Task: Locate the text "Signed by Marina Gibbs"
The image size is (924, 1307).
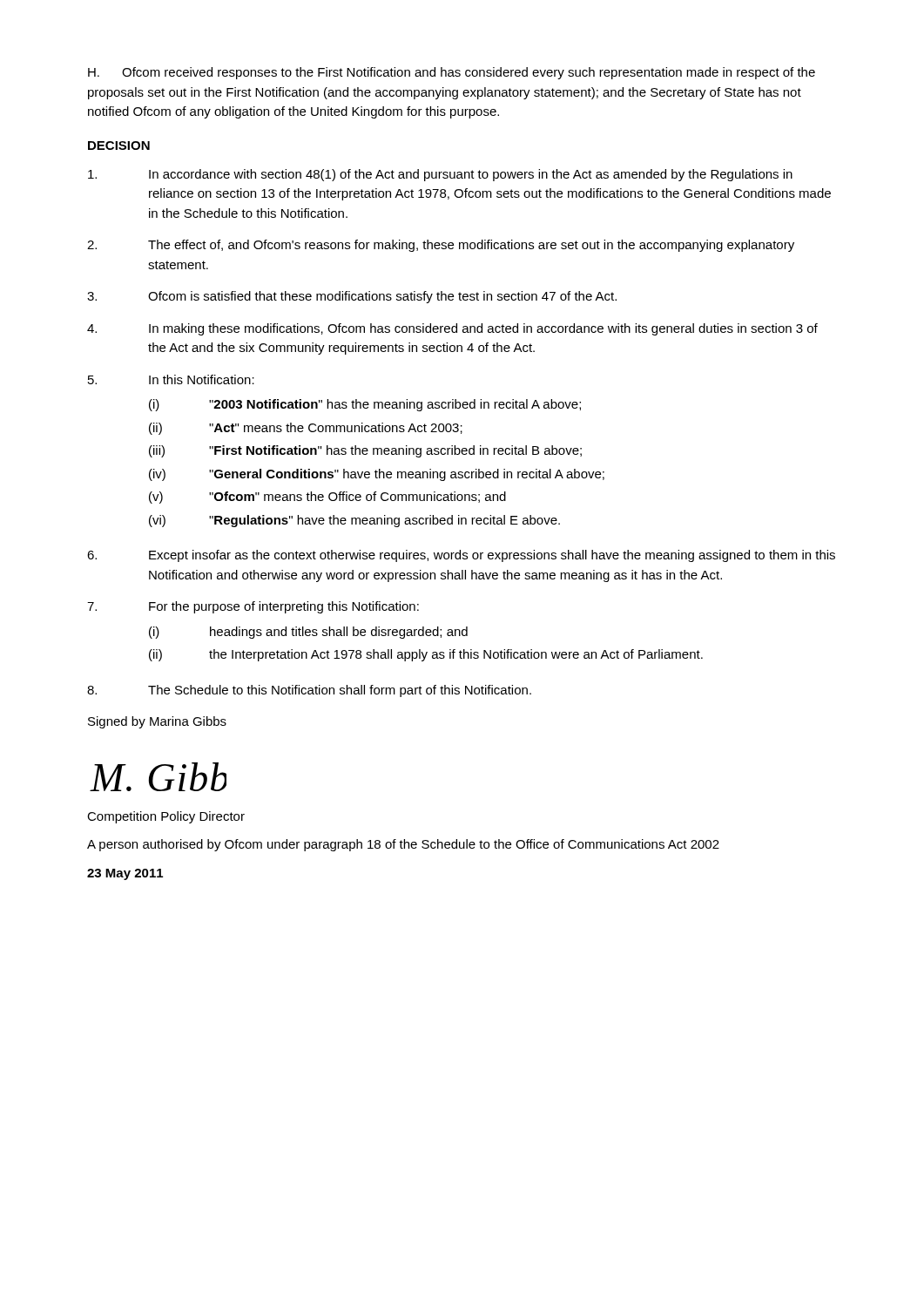Action: pyautogui.click(x=157, y=721)
